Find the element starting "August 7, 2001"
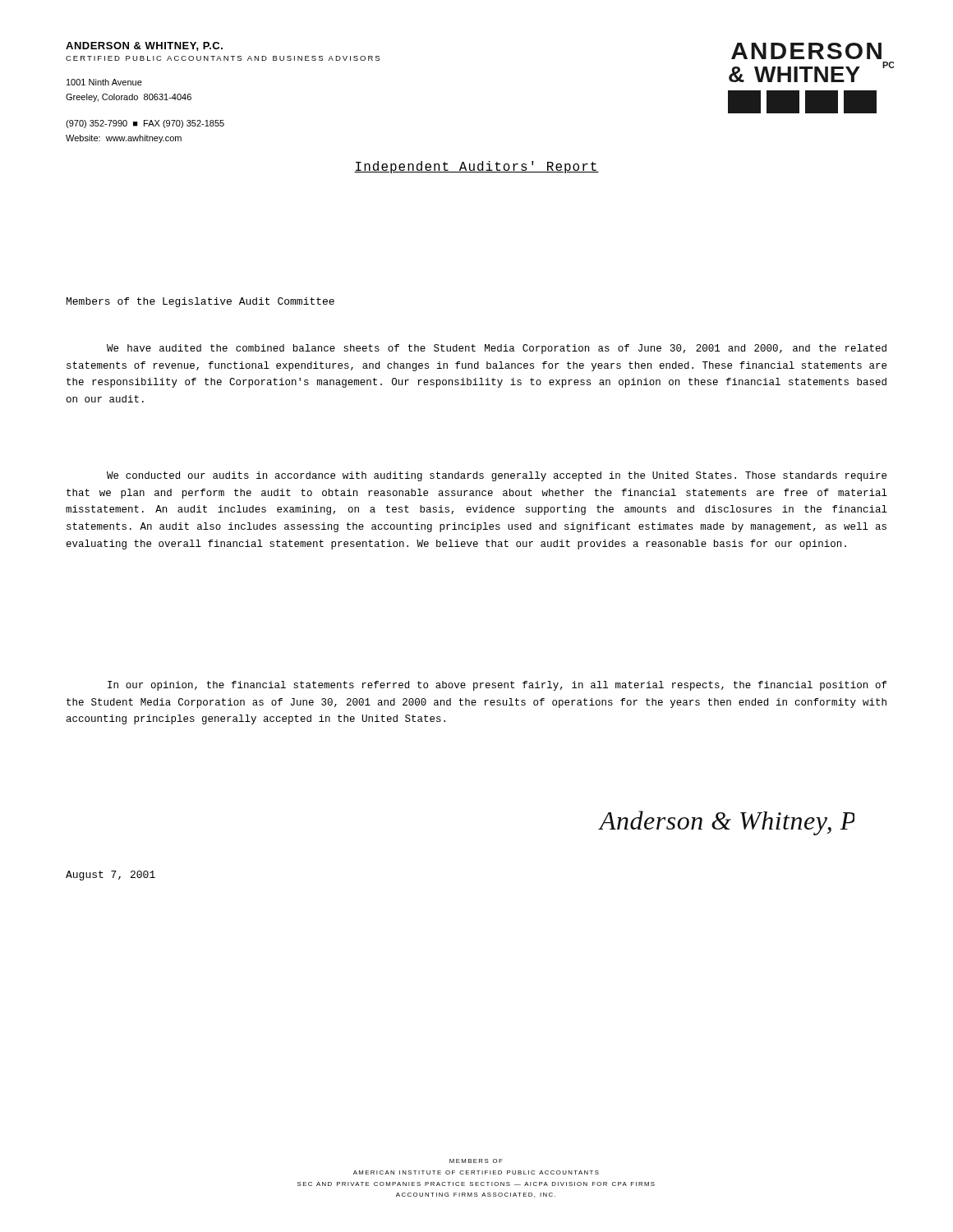Viewport: 953px width, 1232px height. click(111, 875)
